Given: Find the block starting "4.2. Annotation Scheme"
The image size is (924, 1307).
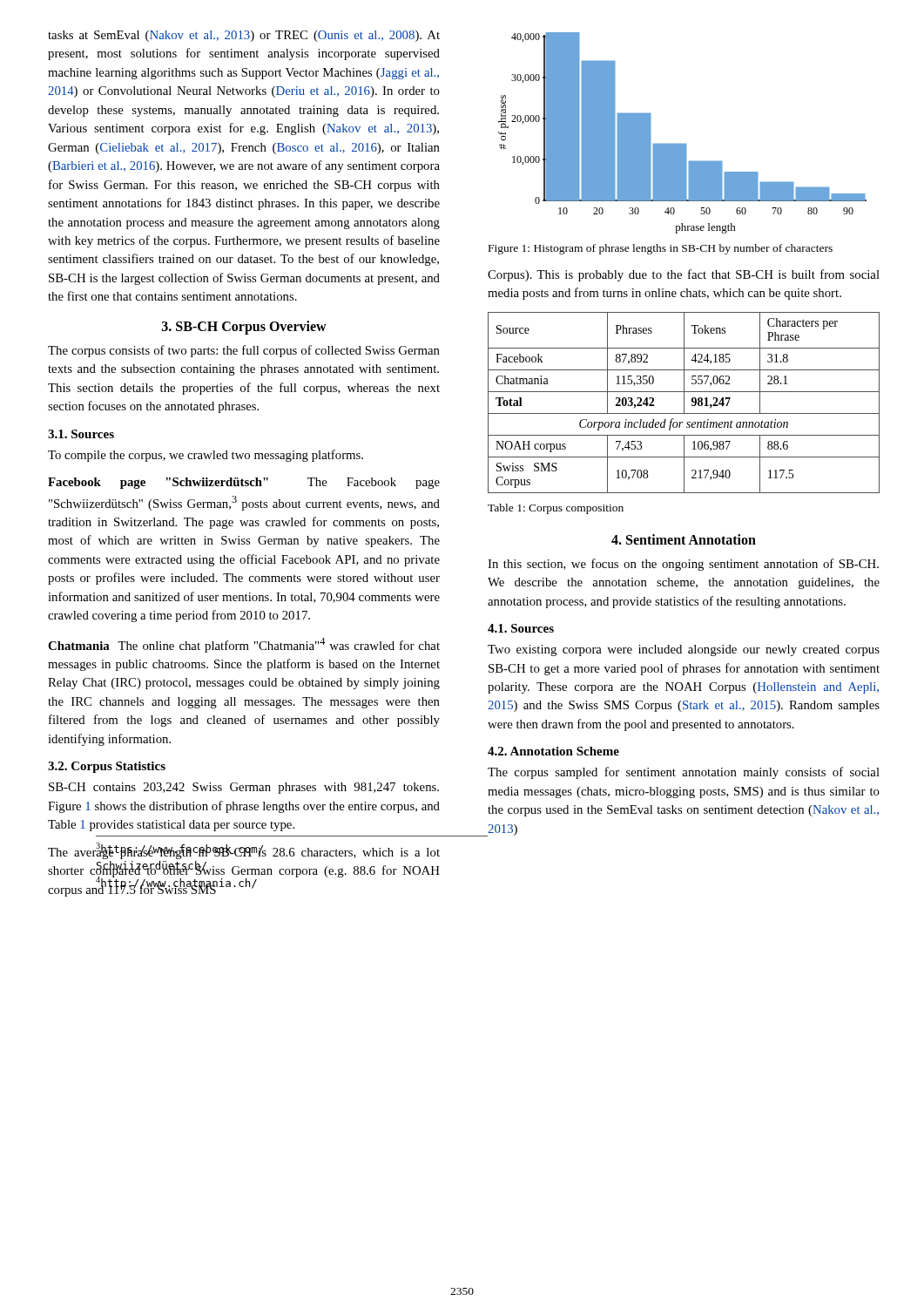Looking at the screenshot, I should [x=553, y=751].
